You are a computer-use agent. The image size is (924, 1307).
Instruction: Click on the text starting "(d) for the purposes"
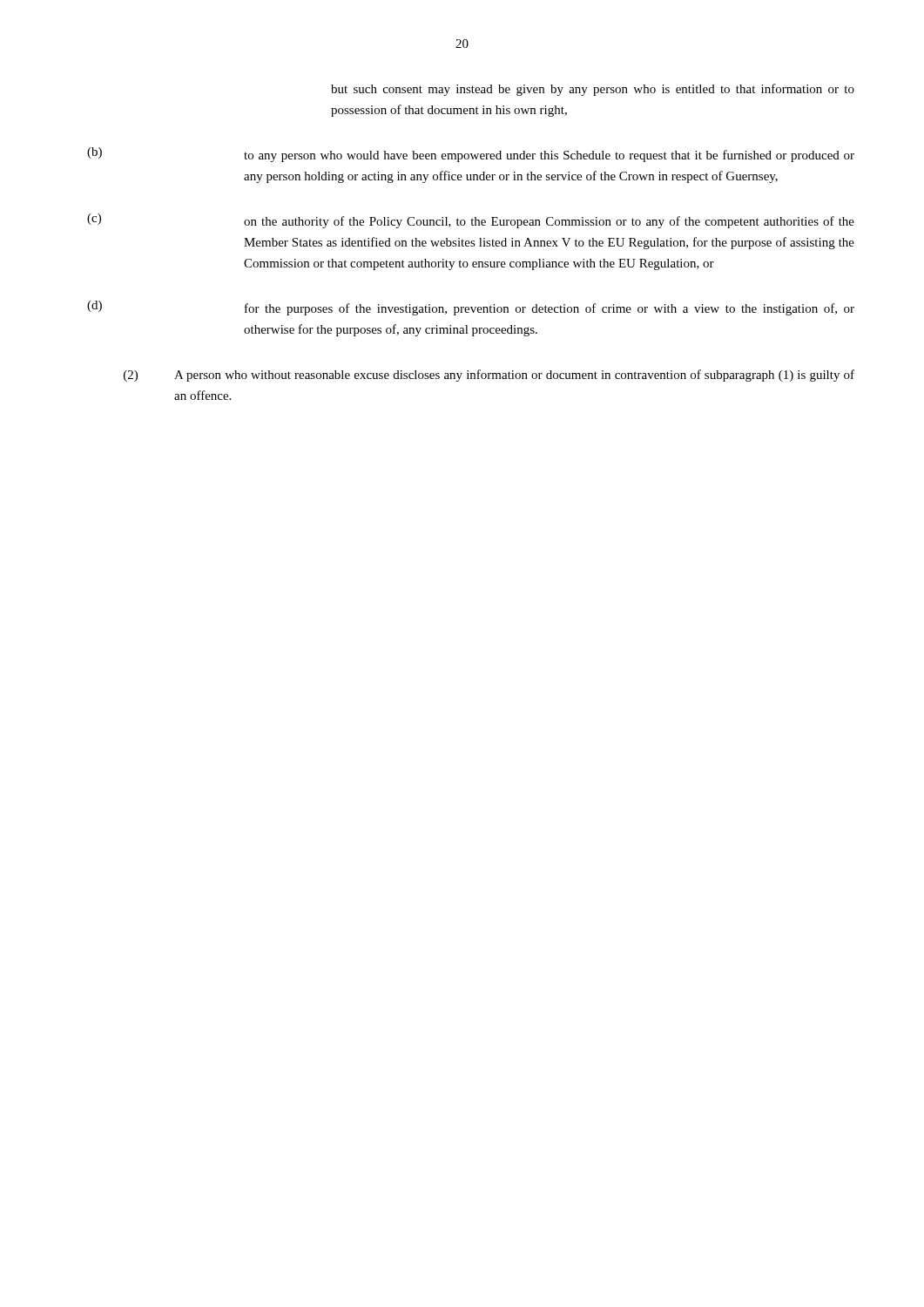471,319
